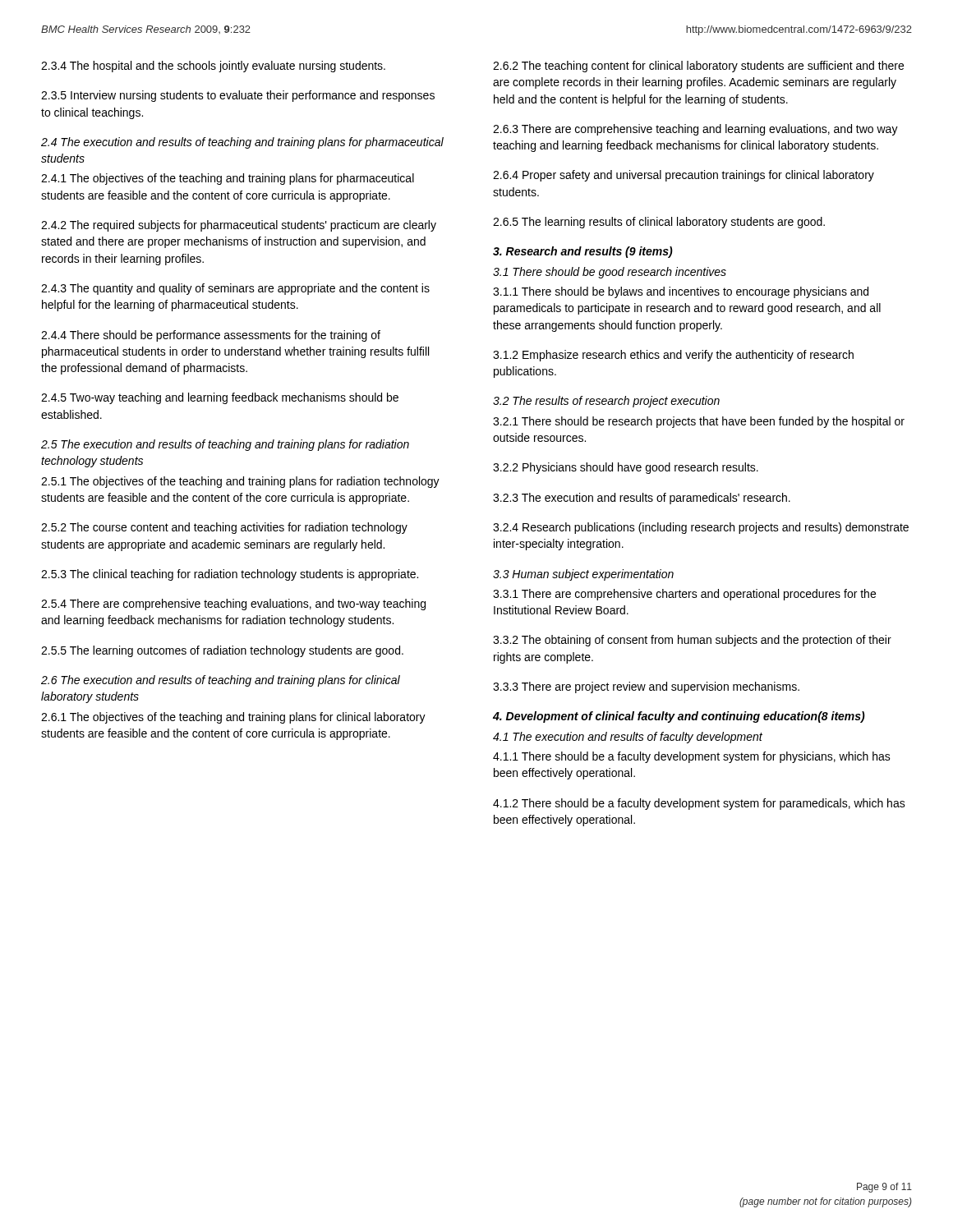This screenshot has height=1232, width=953.
Task: Locate the text block containing "2.3 The execution and results of paramedicals'"
Action: coord(642,497)
